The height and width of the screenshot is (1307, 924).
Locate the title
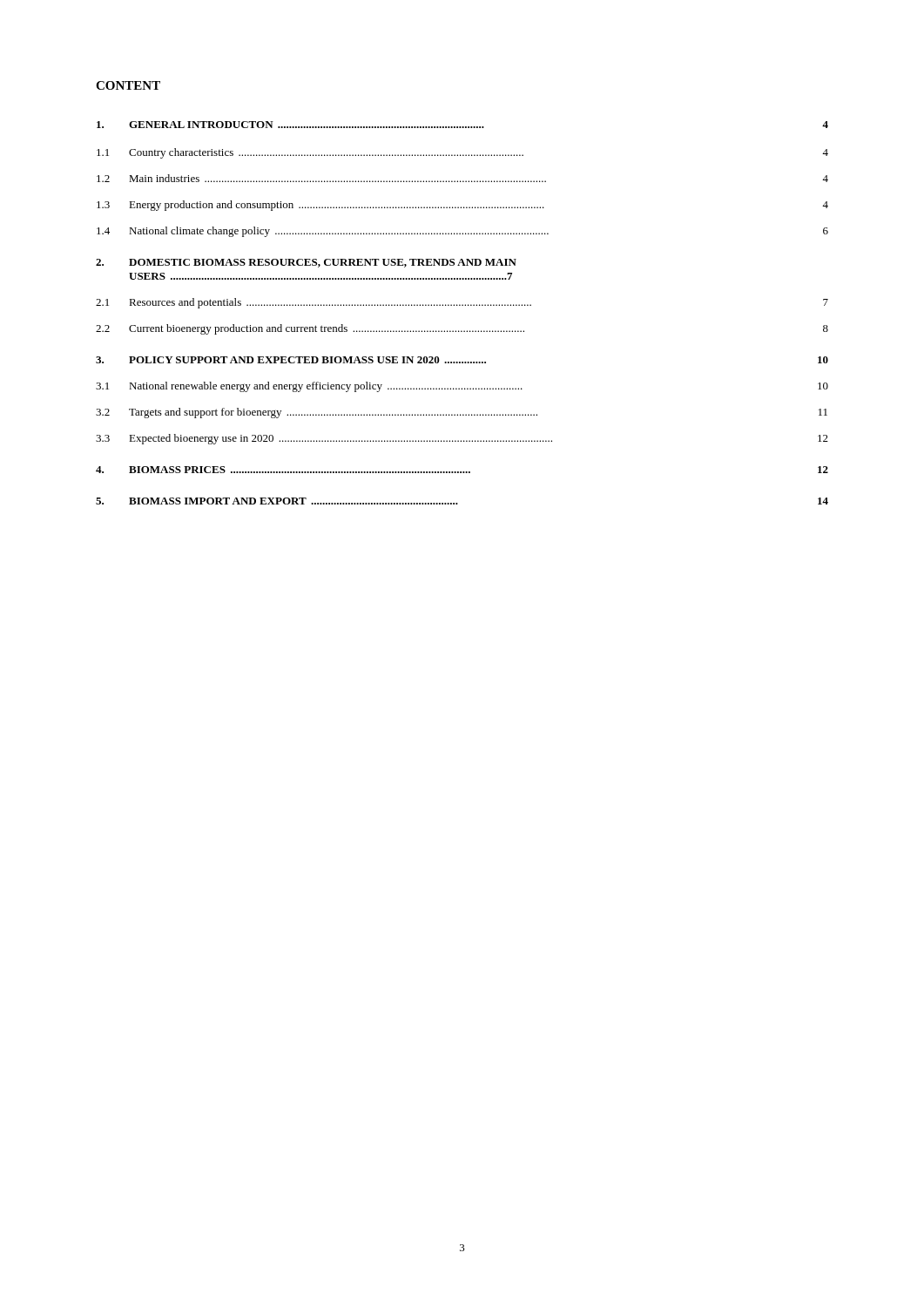pos(462,86)
